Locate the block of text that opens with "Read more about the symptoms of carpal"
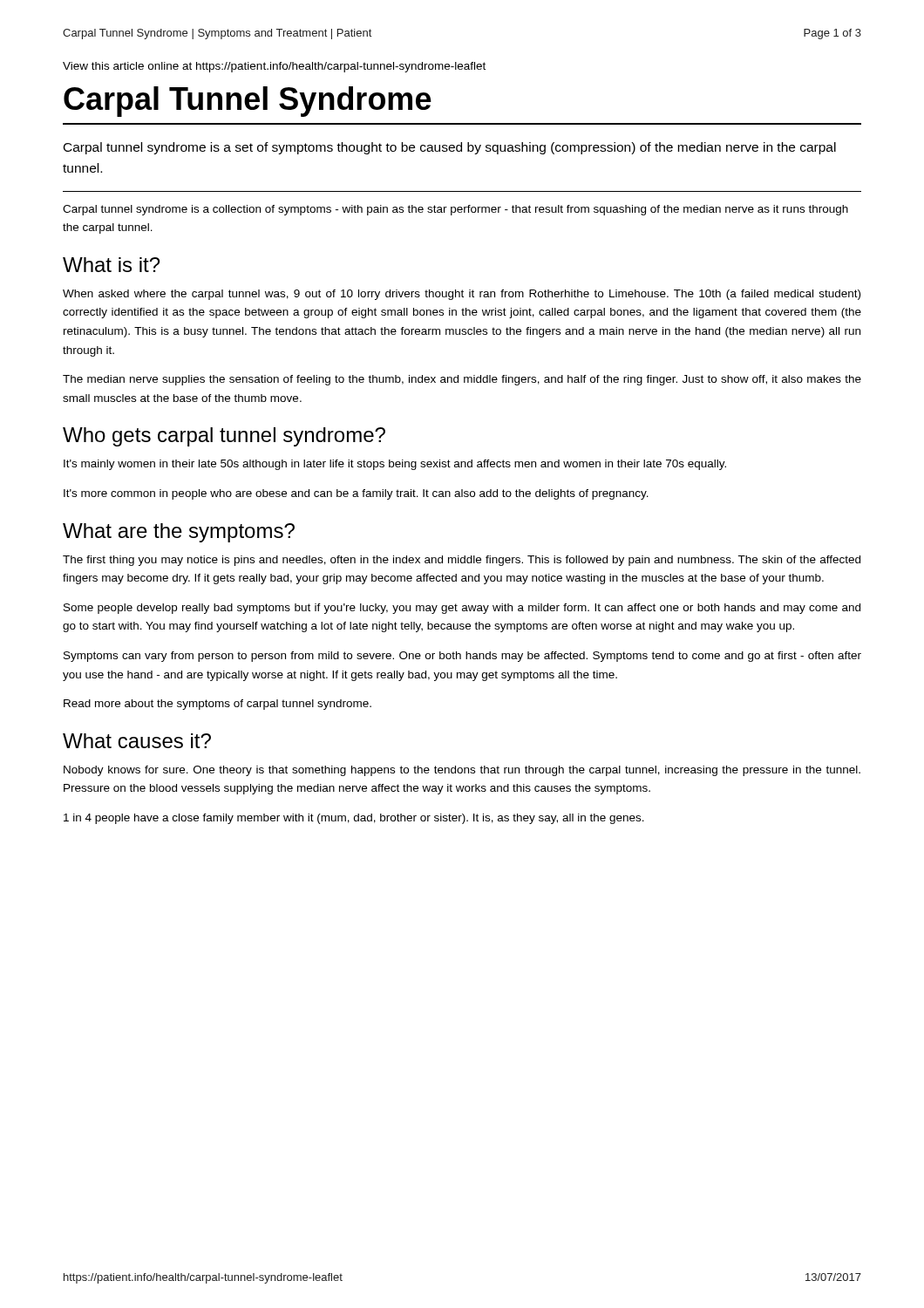This screenshot has width=924, height=1308. pos(217,703)
